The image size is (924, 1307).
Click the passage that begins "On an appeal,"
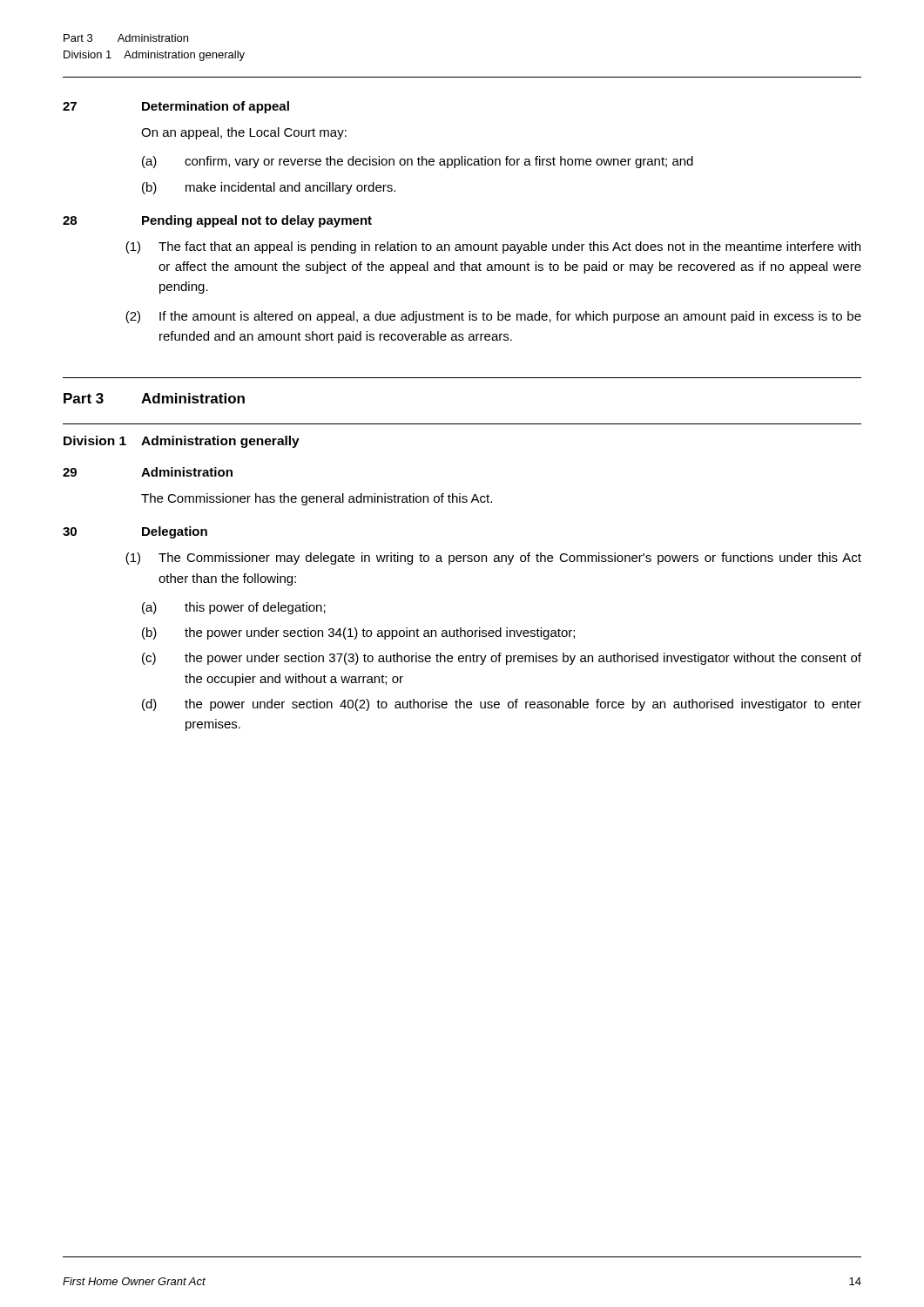click(x=244, y=132)
